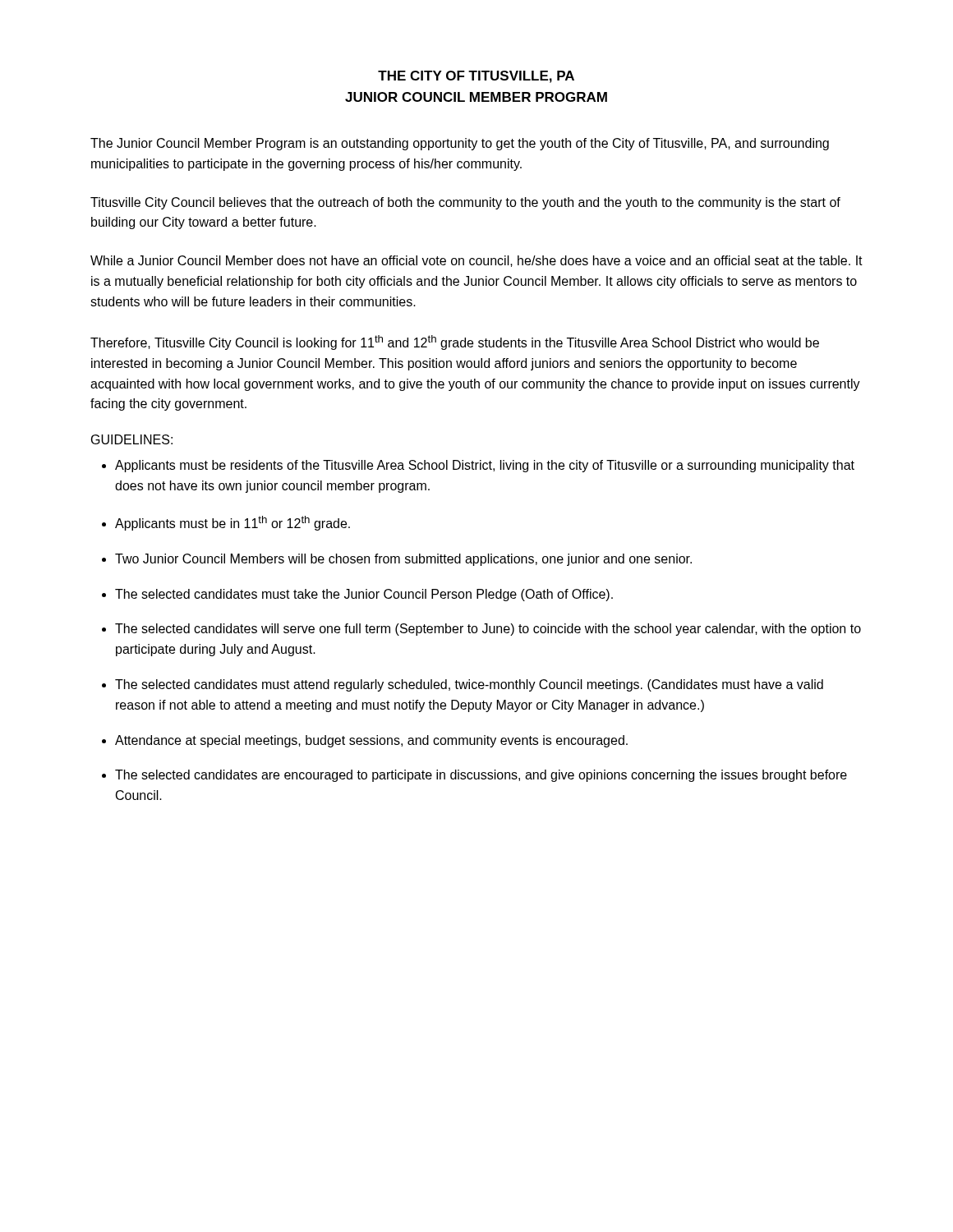This screenshot has width=953, height=1232.
Task: Click on the text starting "Two Junior Council Members will be chosen from"
Action: 489,560
